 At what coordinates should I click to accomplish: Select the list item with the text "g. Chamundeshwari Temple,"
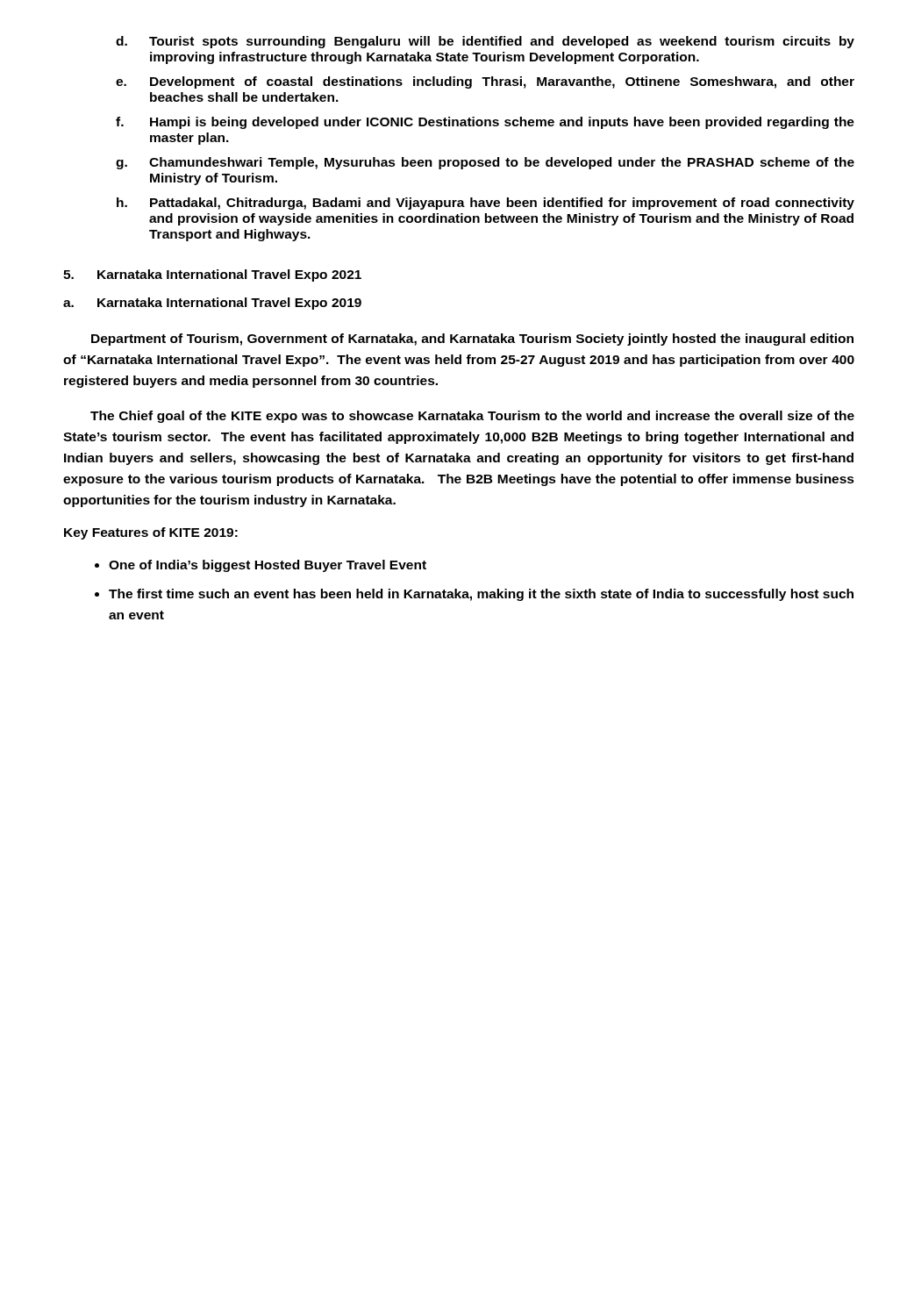(x=485, y=170)
